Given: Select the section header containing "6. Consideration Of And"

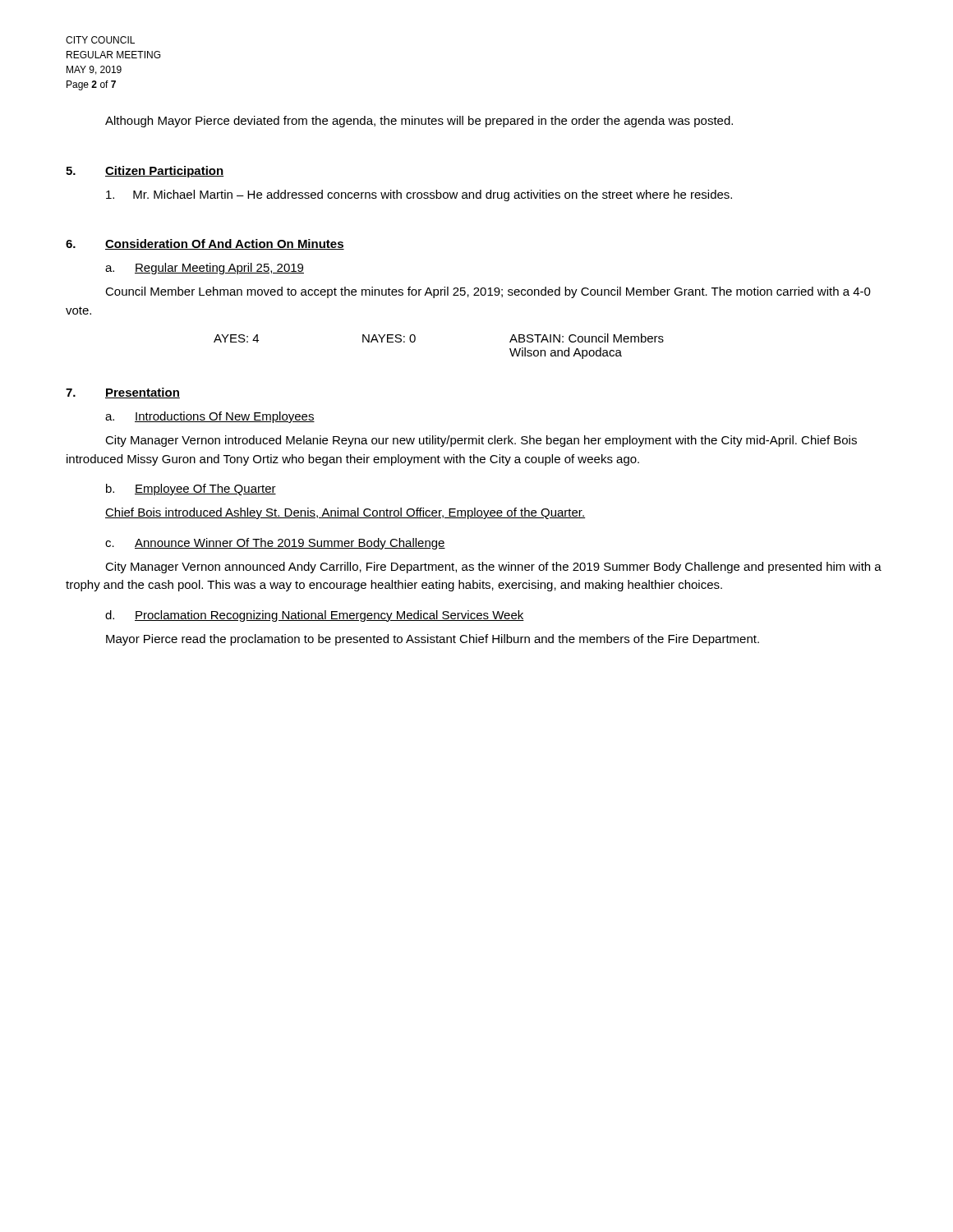Looking at the screenshot, I should point(205,244).
